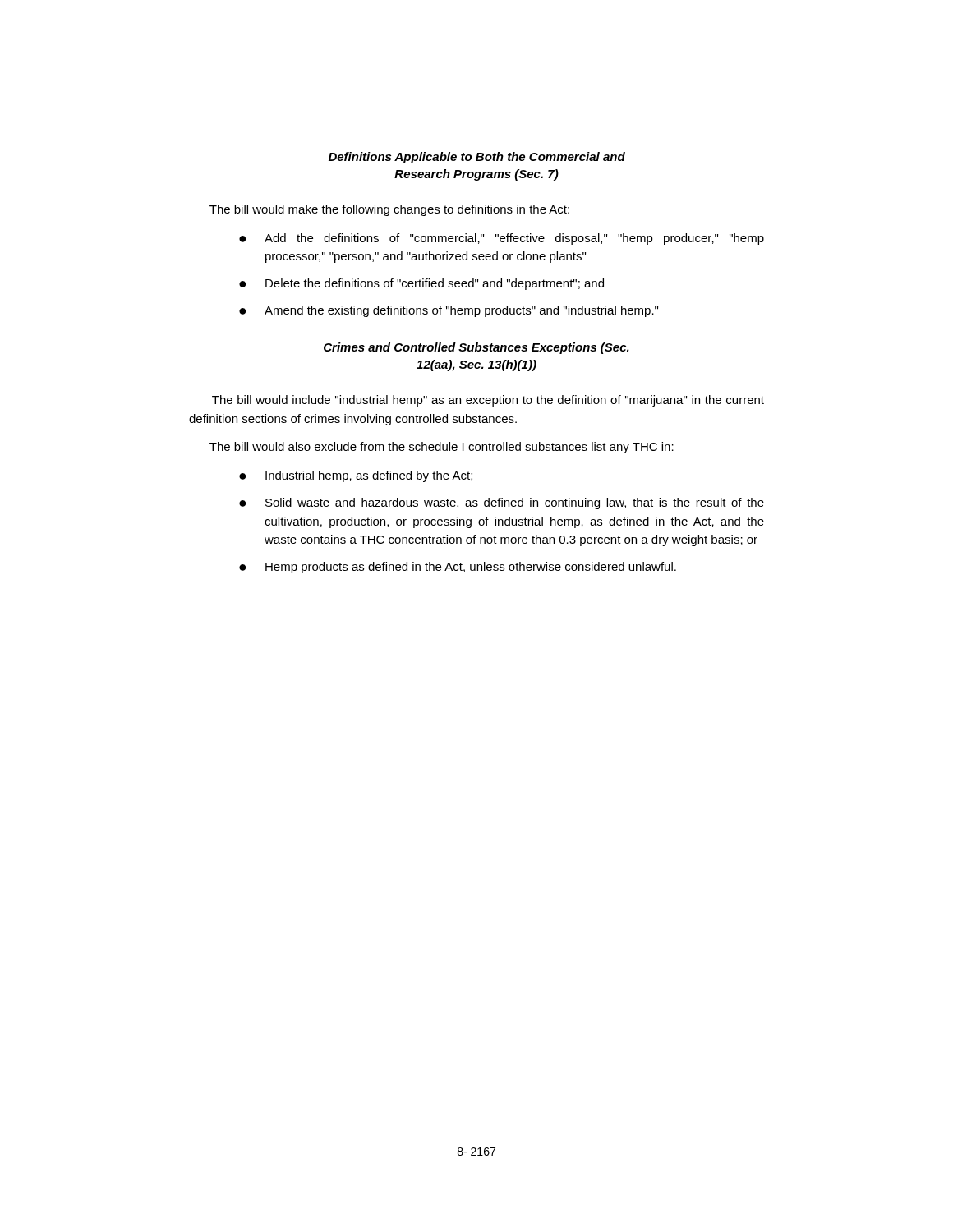953x1232 pixels.
Task: Click on the section header containing "Crimes and Controlled Substances"
Action: pos(476,356)
